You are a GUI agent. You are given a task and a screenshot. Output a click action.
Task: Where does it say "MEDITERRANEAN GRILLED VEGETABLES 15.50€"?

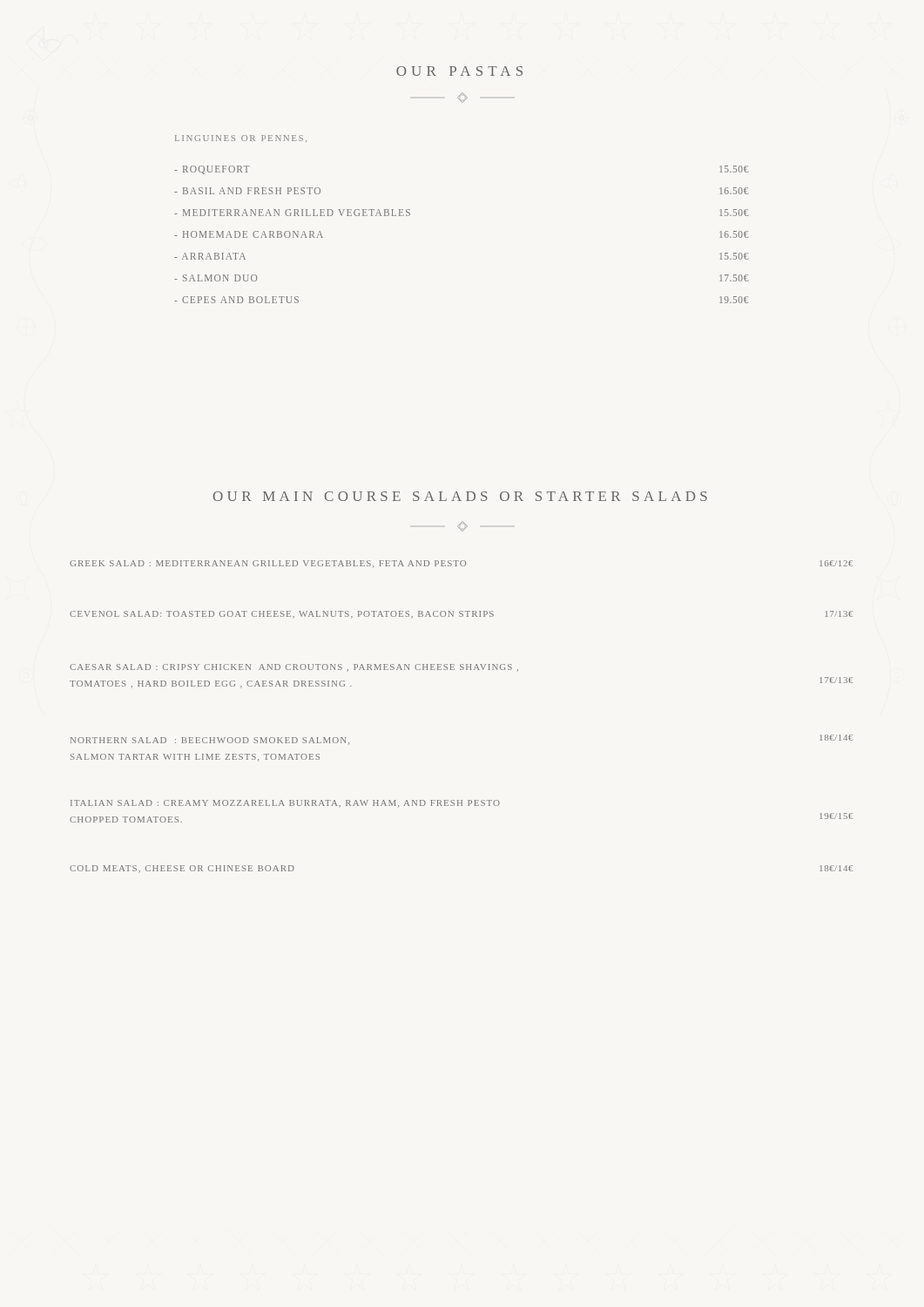tap(286, 212)
